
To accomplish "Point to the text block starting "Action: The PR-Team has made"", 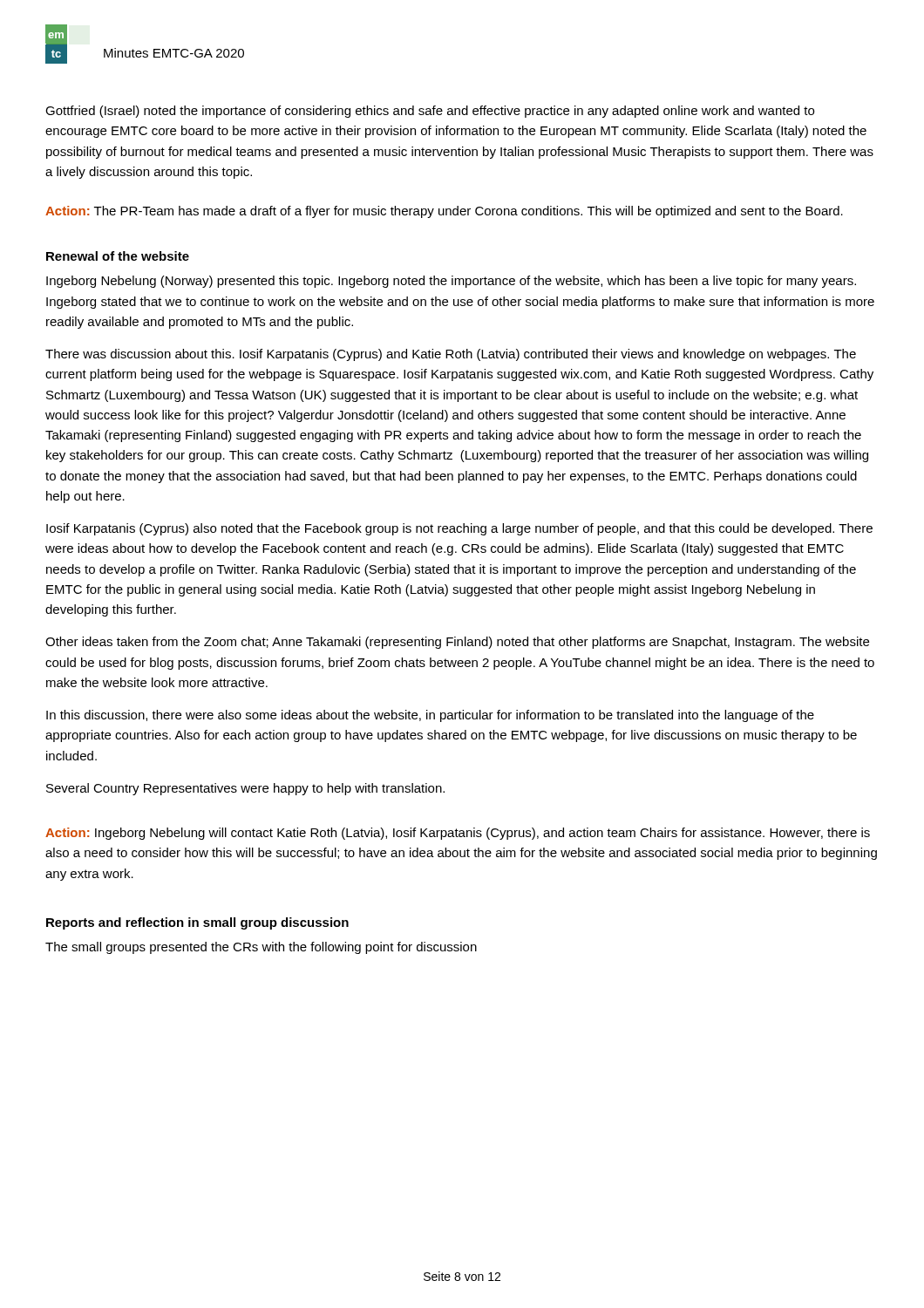I will [444, 211].
